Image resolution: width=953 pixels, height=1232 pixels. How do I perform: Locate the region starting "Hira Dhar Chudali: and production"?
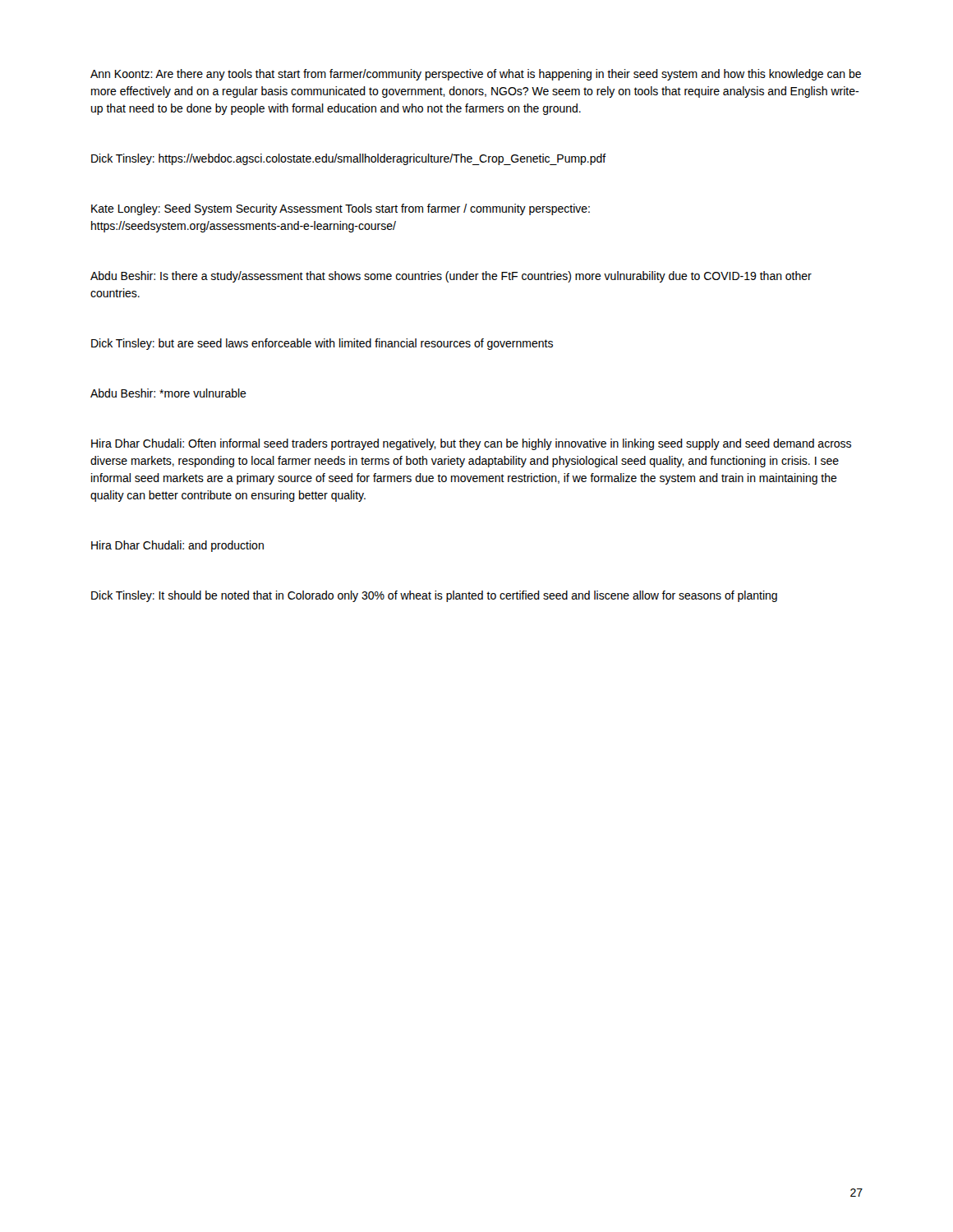click(177, 545)
